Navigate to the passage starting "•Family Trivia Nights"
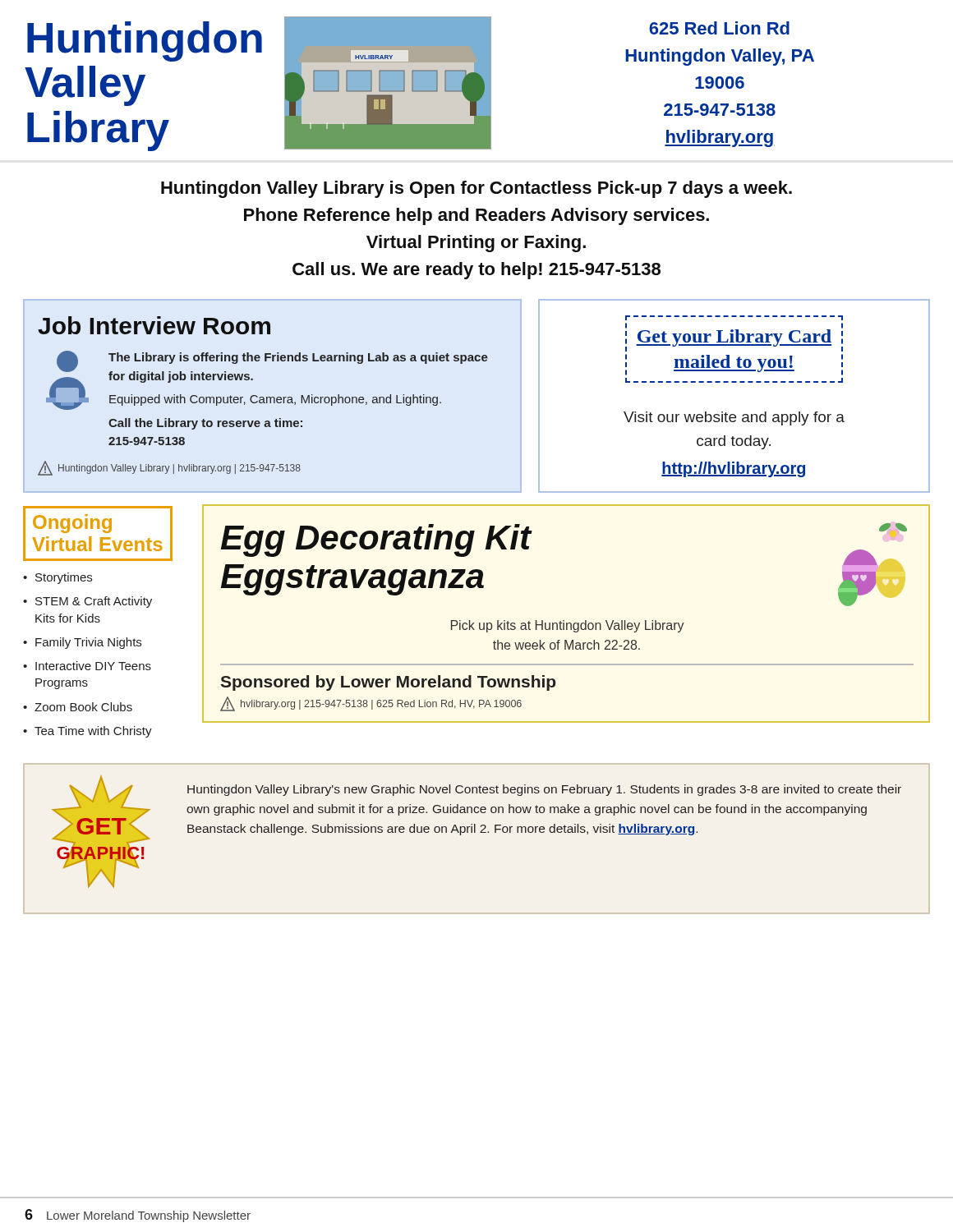The width and height of the screenshot is (953, 1232). coord(82,642)
